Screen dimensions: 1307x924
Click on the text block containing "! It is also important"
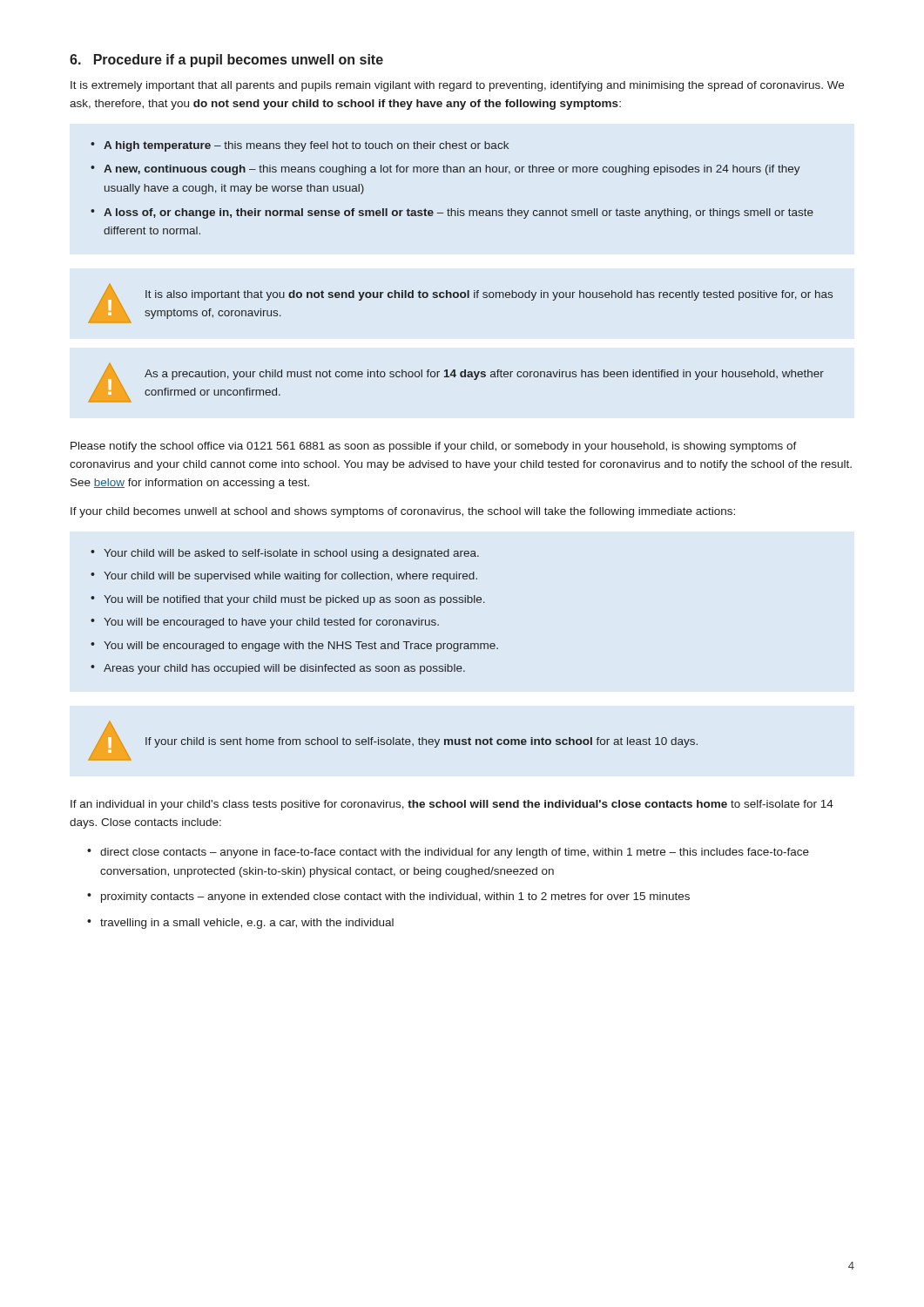coord(462,304)
